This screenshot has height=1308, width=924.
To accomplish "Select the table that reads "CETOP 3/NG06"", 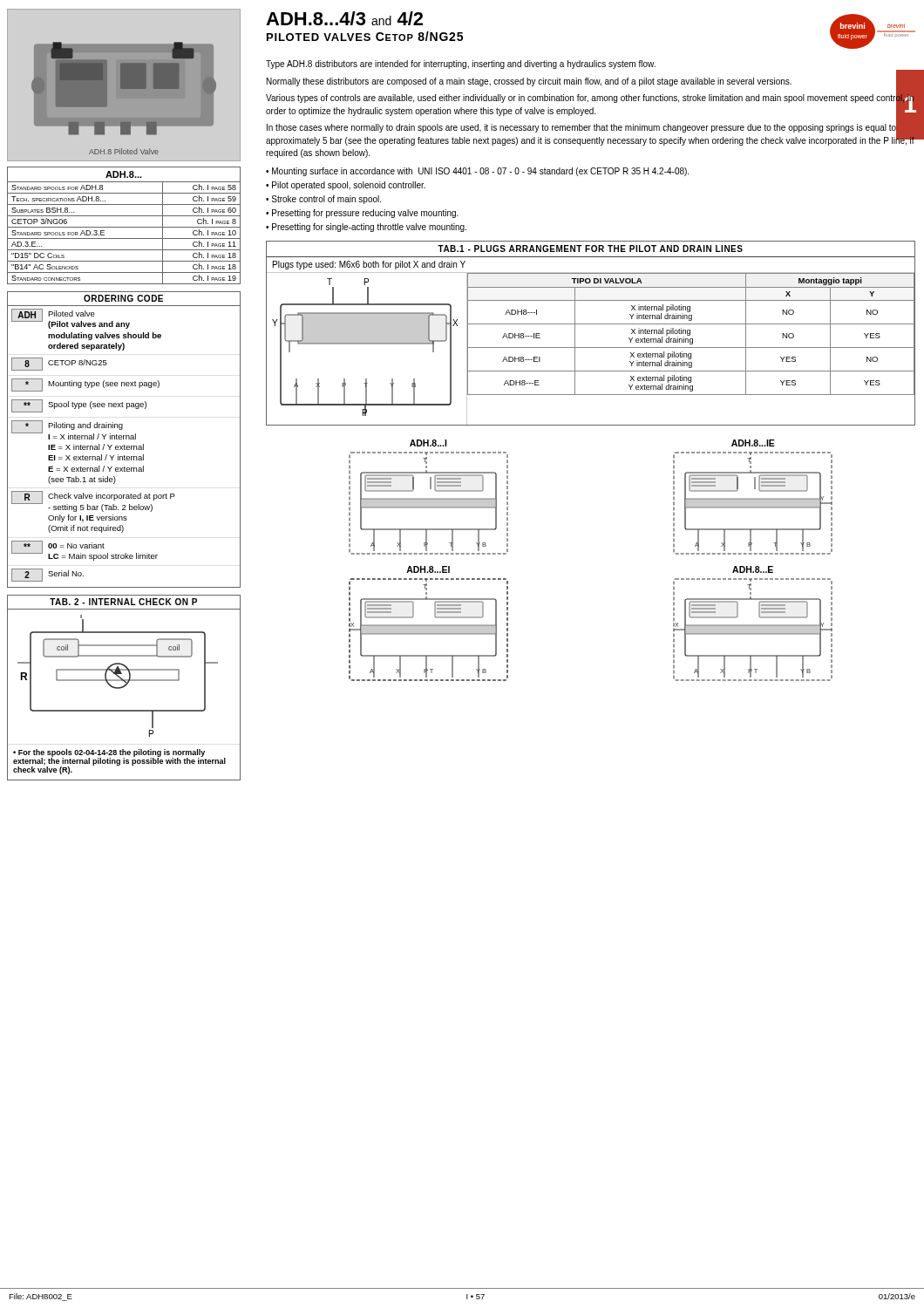I will pos(126,225).
